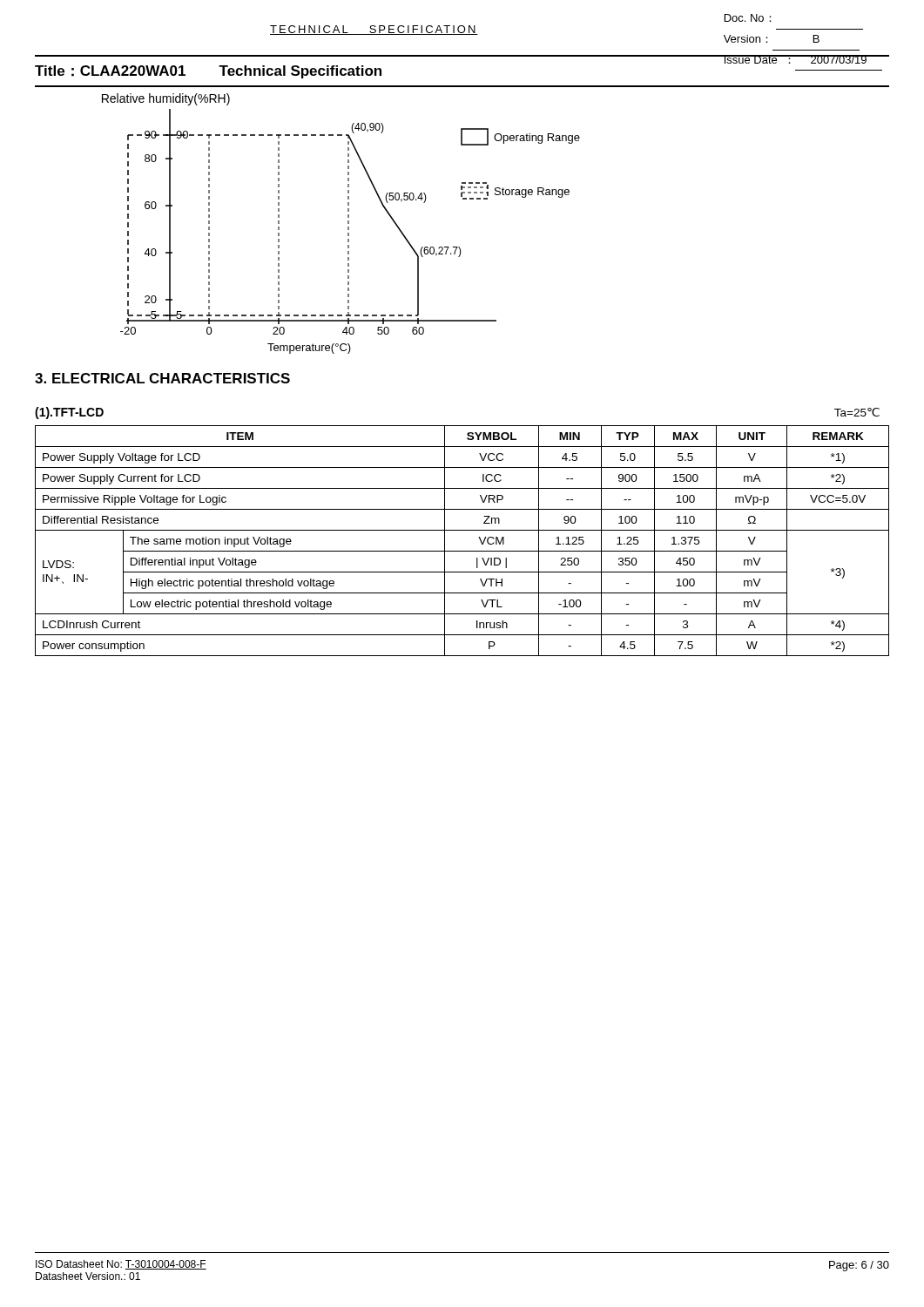Locate the title that reads "Title：CLAA220WA01 Technical Specification"
The width and height of the screenshot is (924, 1307).
[209, 71]
